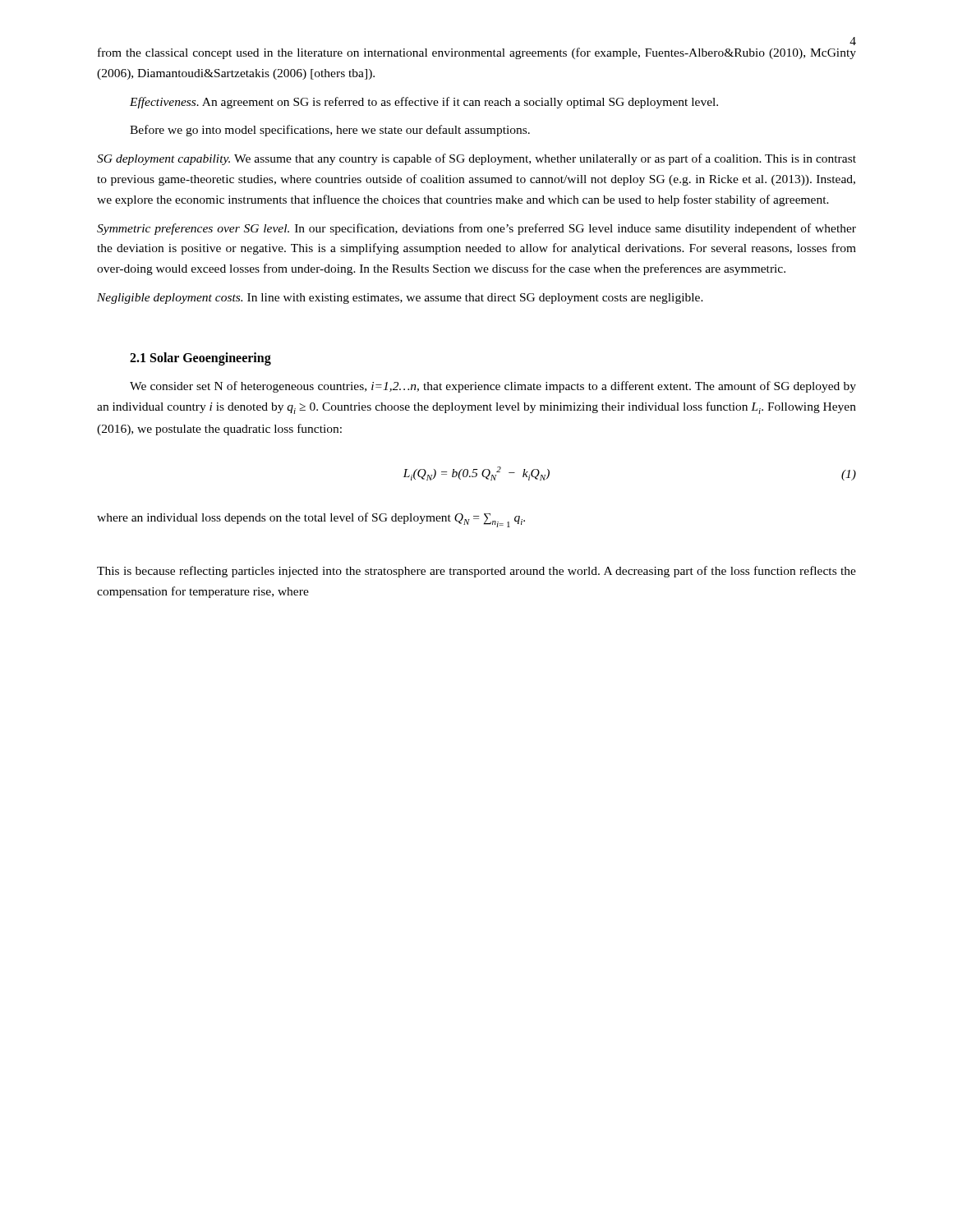953x1232 pixels.
Task: Locate the text block with the text "where an individual loss depends on the"
Action: point(311,520)
